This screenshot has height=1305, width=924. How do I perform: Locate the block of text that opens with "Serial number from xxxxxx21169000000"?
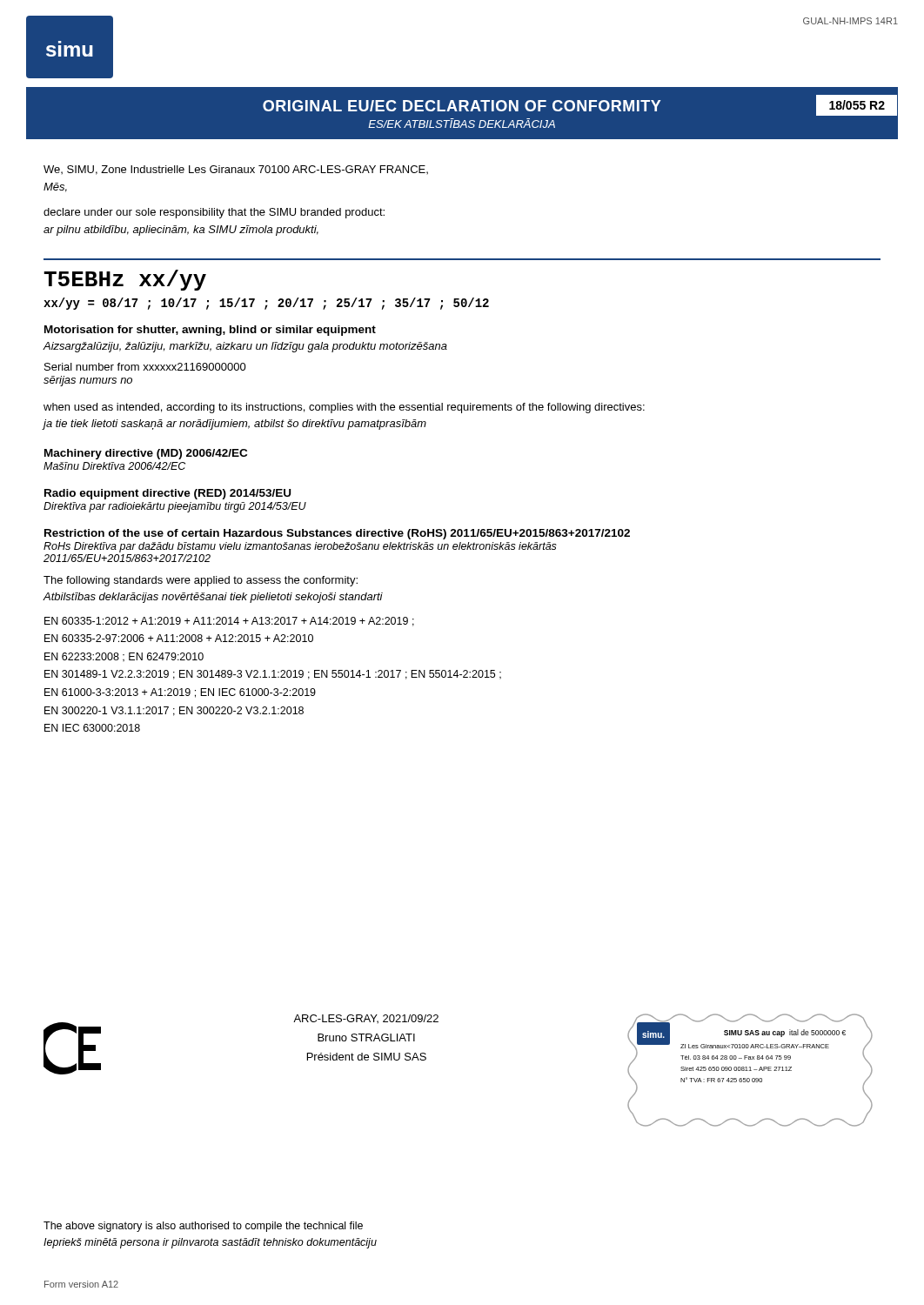pos(145,373)
